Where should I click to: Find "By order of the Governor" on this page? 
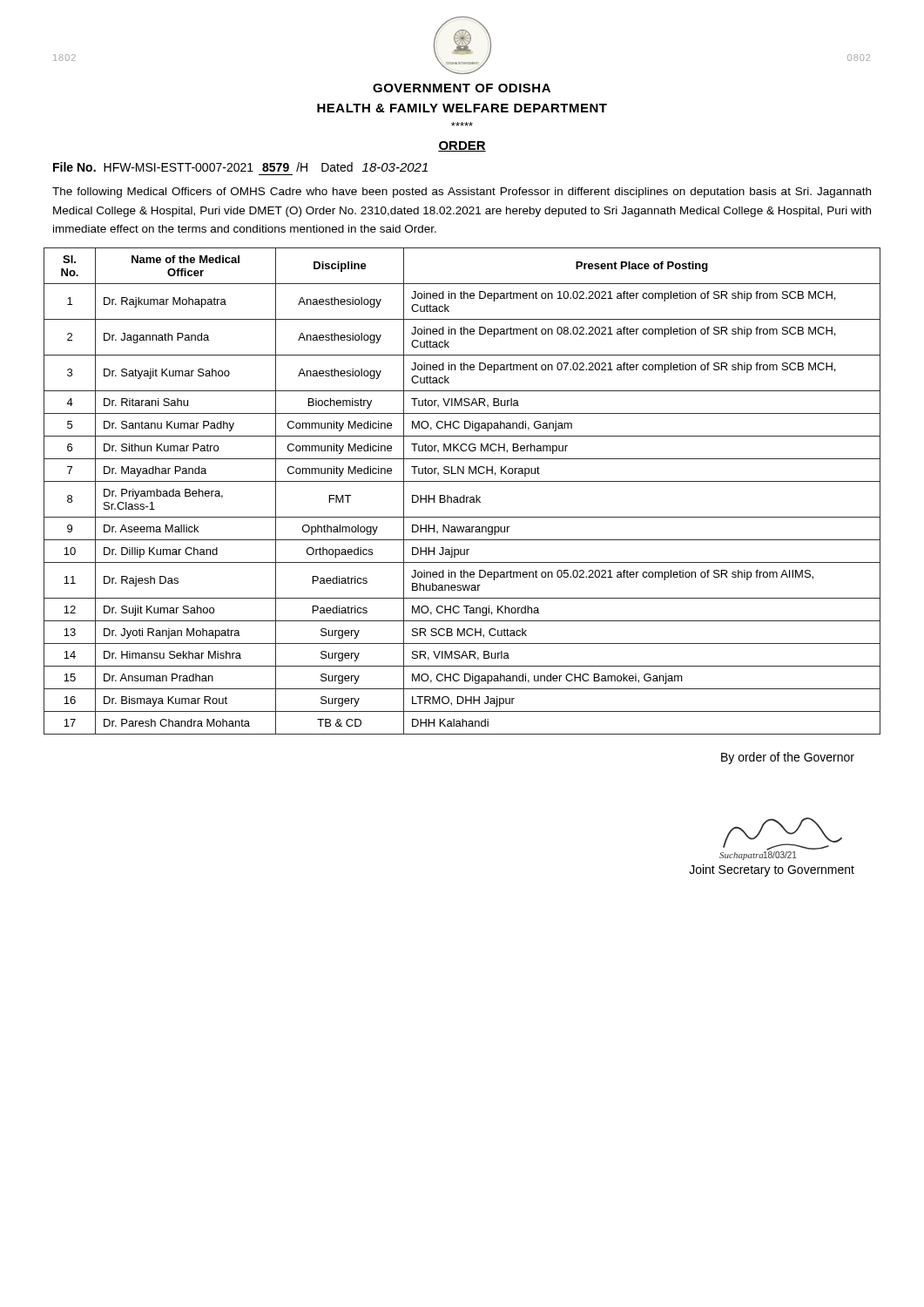click(x=787, y=757)
